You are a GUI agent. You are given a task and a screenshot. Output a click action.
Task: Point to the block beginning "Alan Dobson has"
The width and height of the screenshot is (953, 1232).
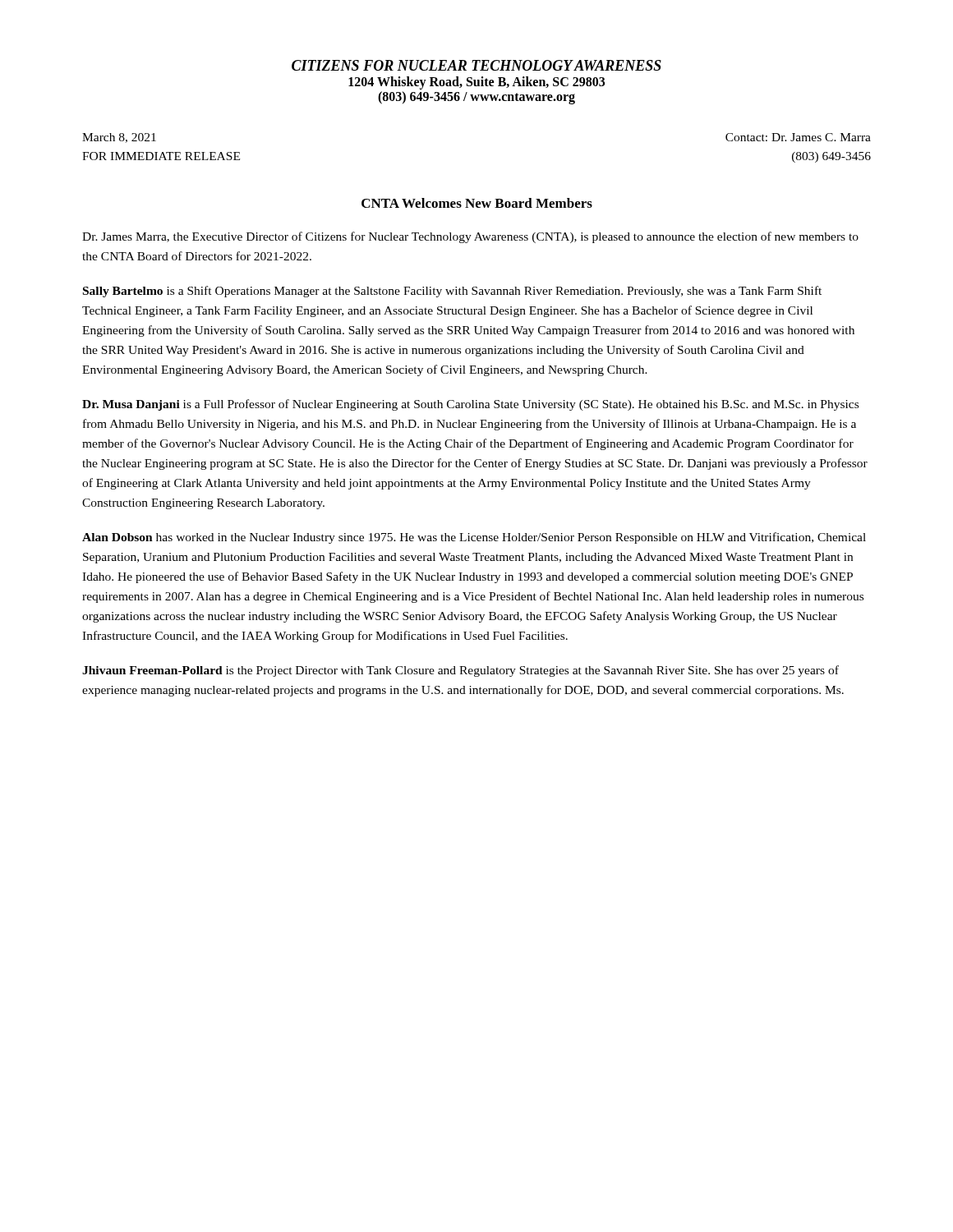click(x=474, y=586)
